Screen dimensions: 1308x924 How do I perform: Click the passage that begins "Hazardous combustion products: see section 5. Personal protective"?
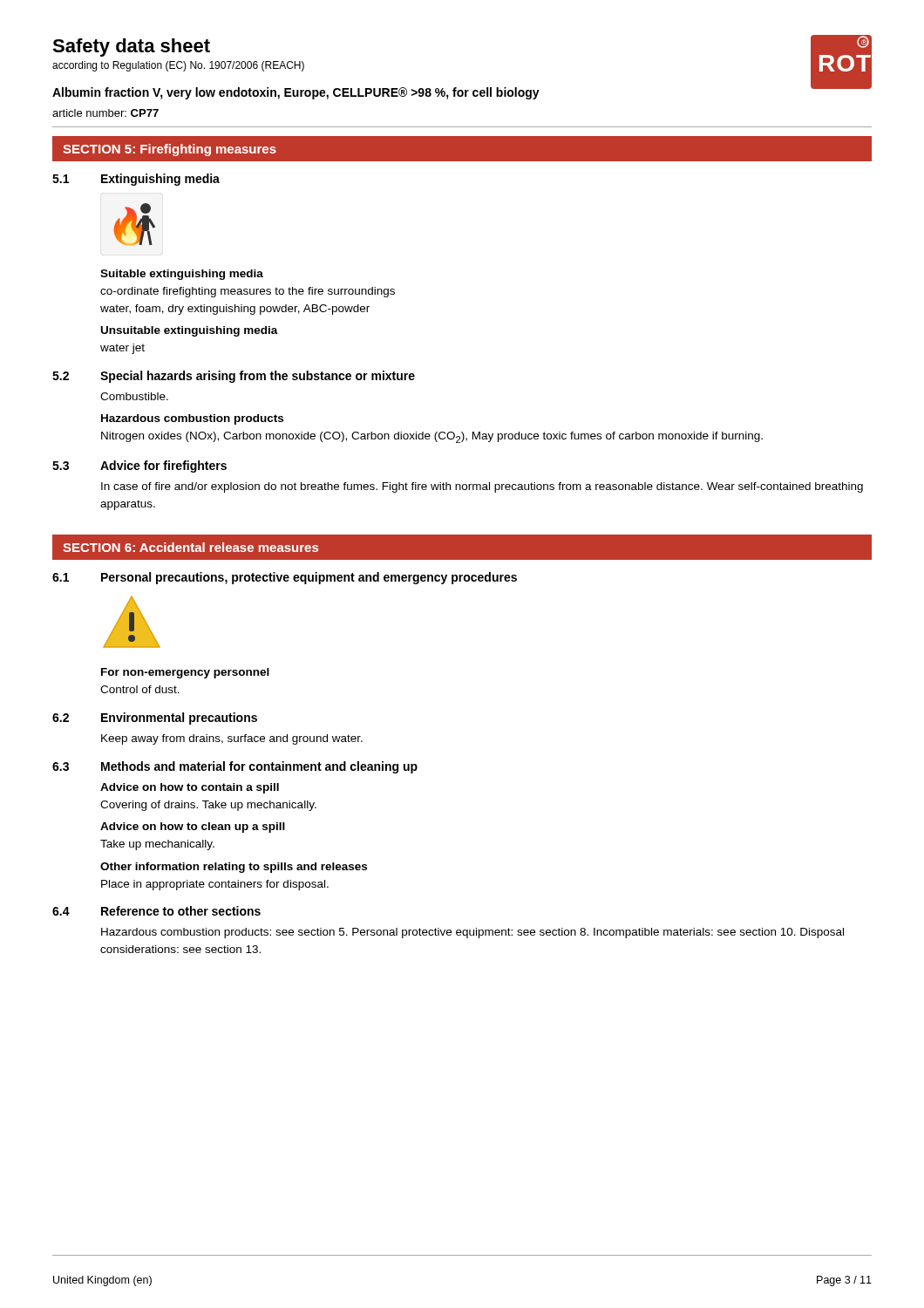472,940
